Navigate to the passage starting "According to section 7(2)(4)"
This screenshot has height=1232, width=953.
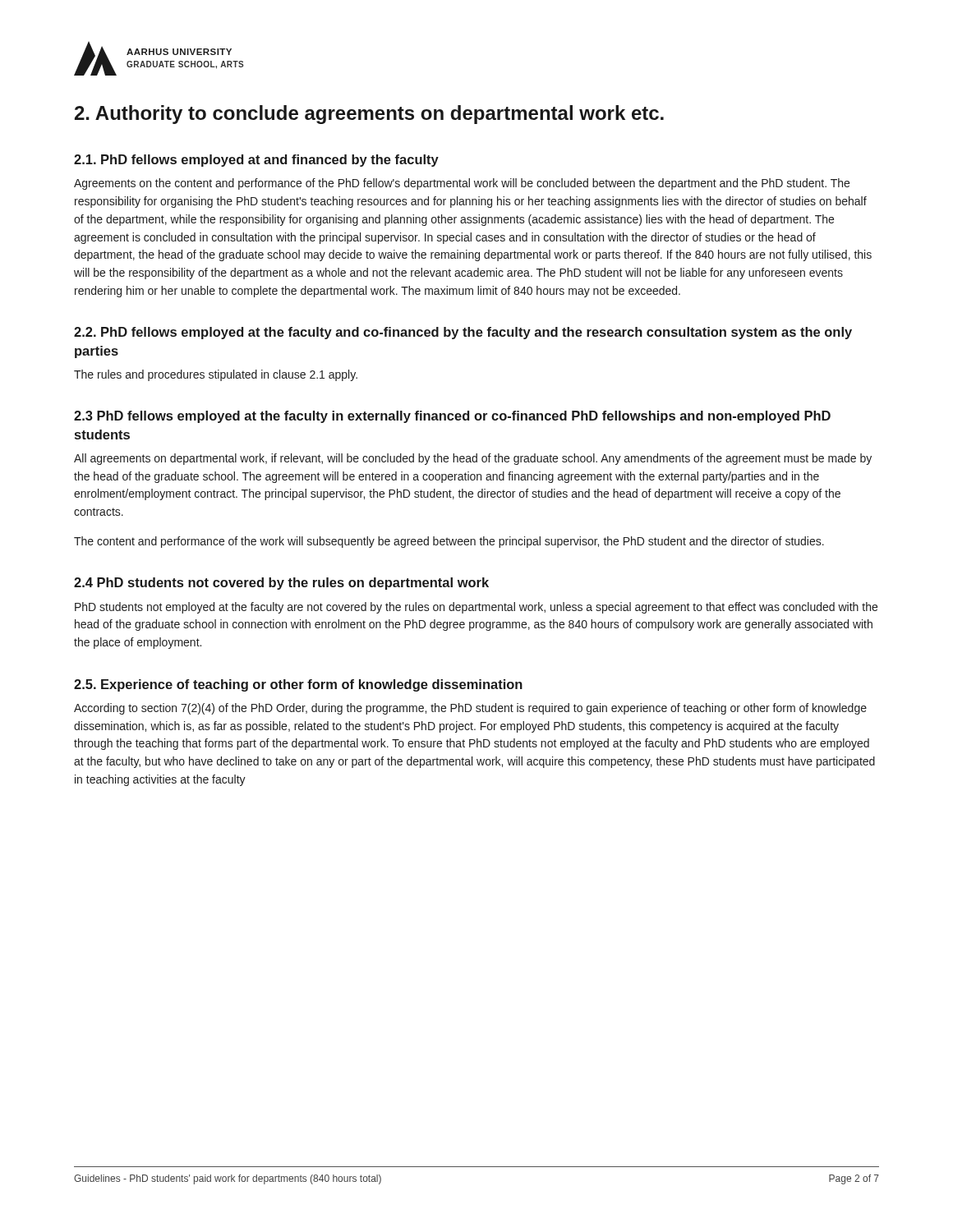476,744
